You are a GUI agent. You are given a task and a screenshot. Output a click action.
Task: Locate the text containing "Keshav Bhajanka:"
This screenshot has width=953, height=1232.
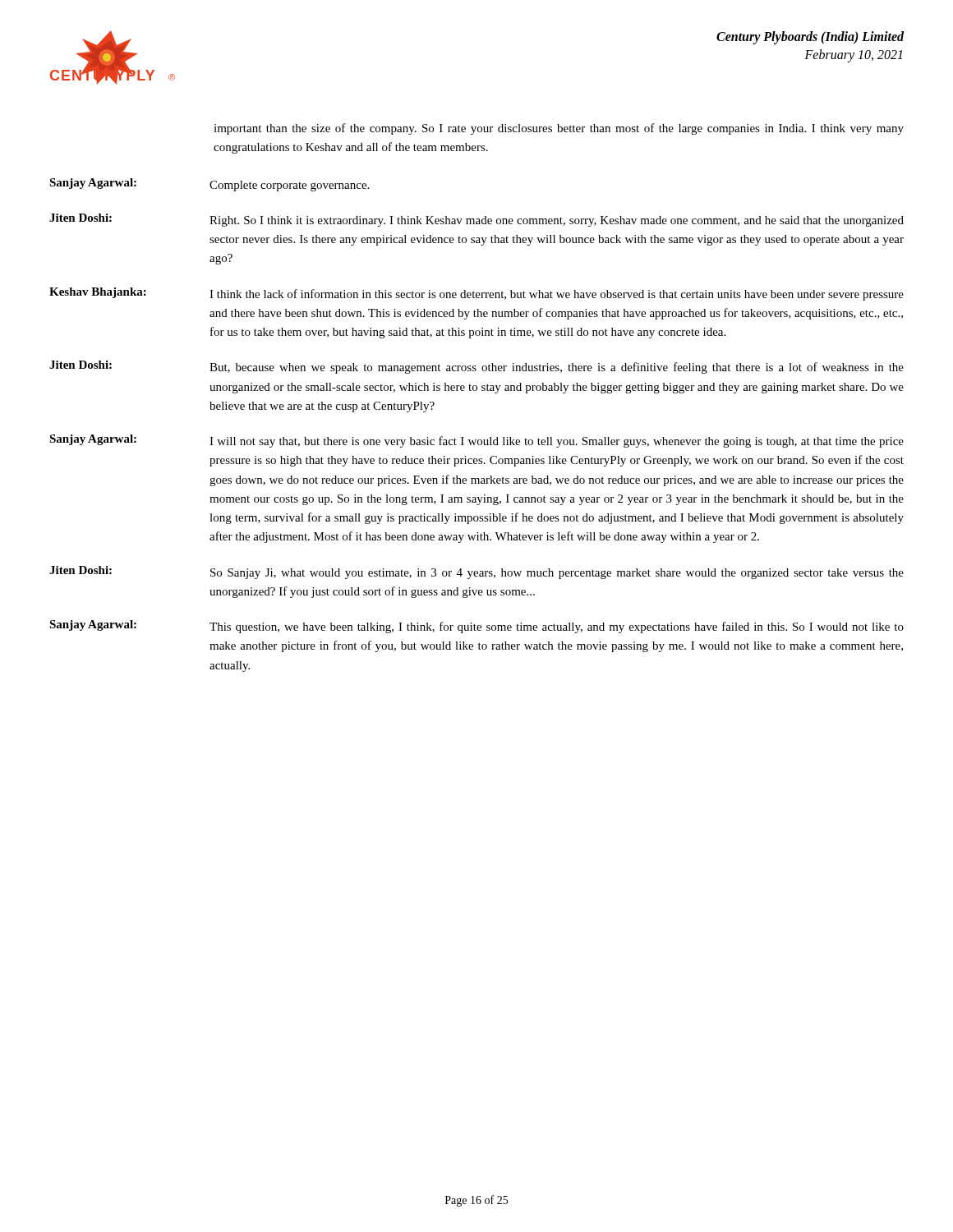[98, 291]
